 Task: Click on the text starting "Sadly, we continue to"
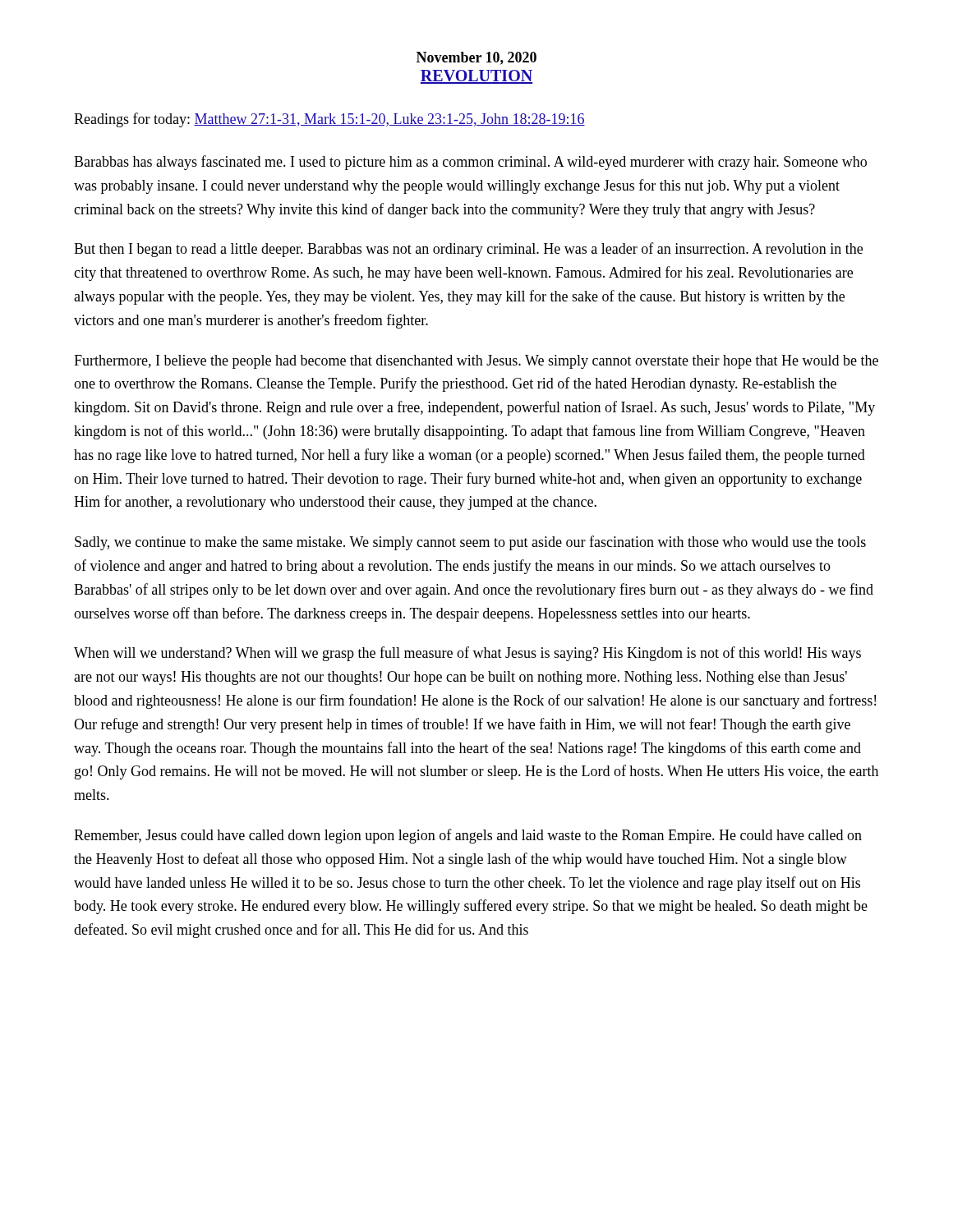(x=474, y=578)
